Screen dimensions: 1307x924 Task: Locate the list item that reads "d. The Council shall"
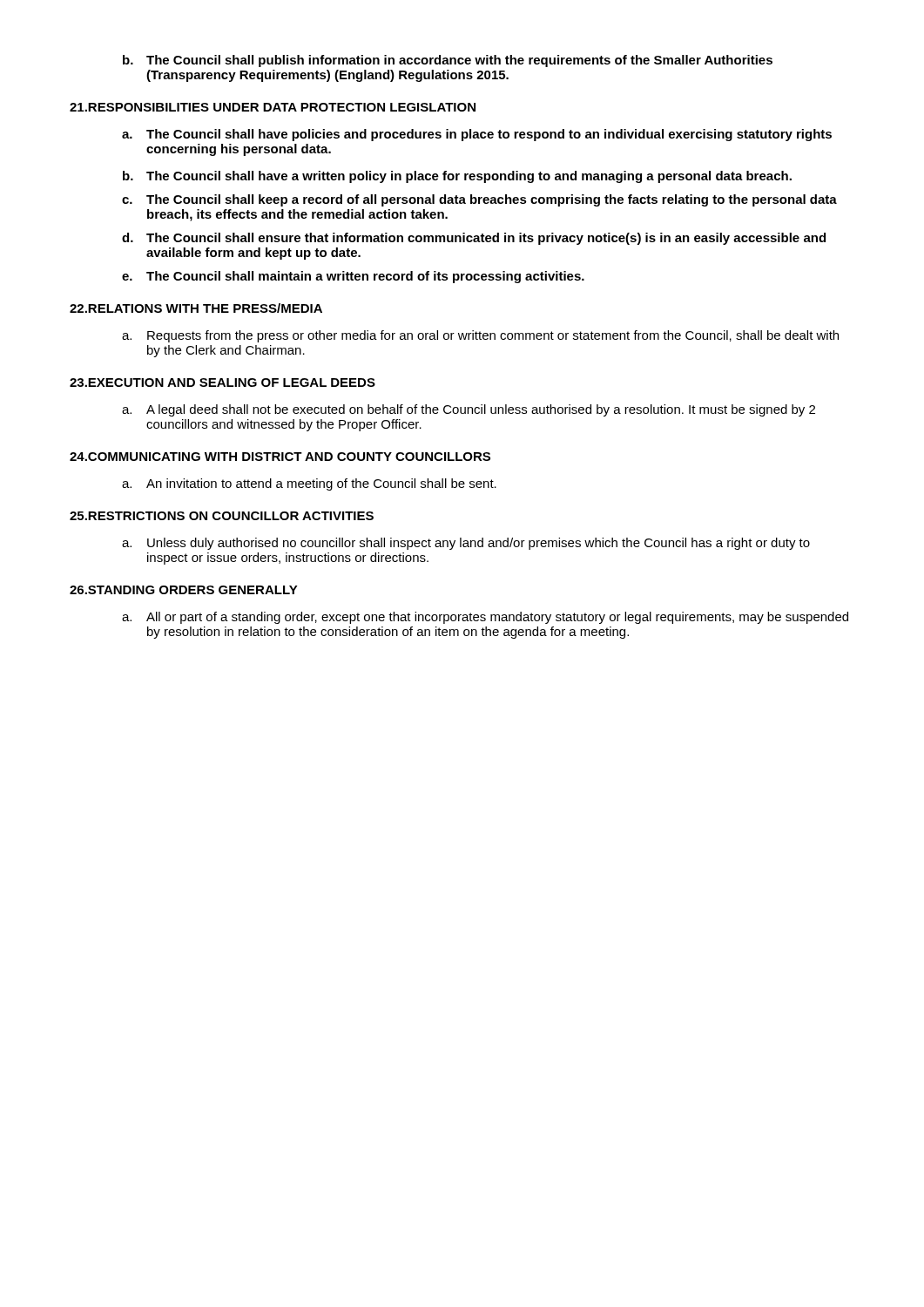coord(488,245)
